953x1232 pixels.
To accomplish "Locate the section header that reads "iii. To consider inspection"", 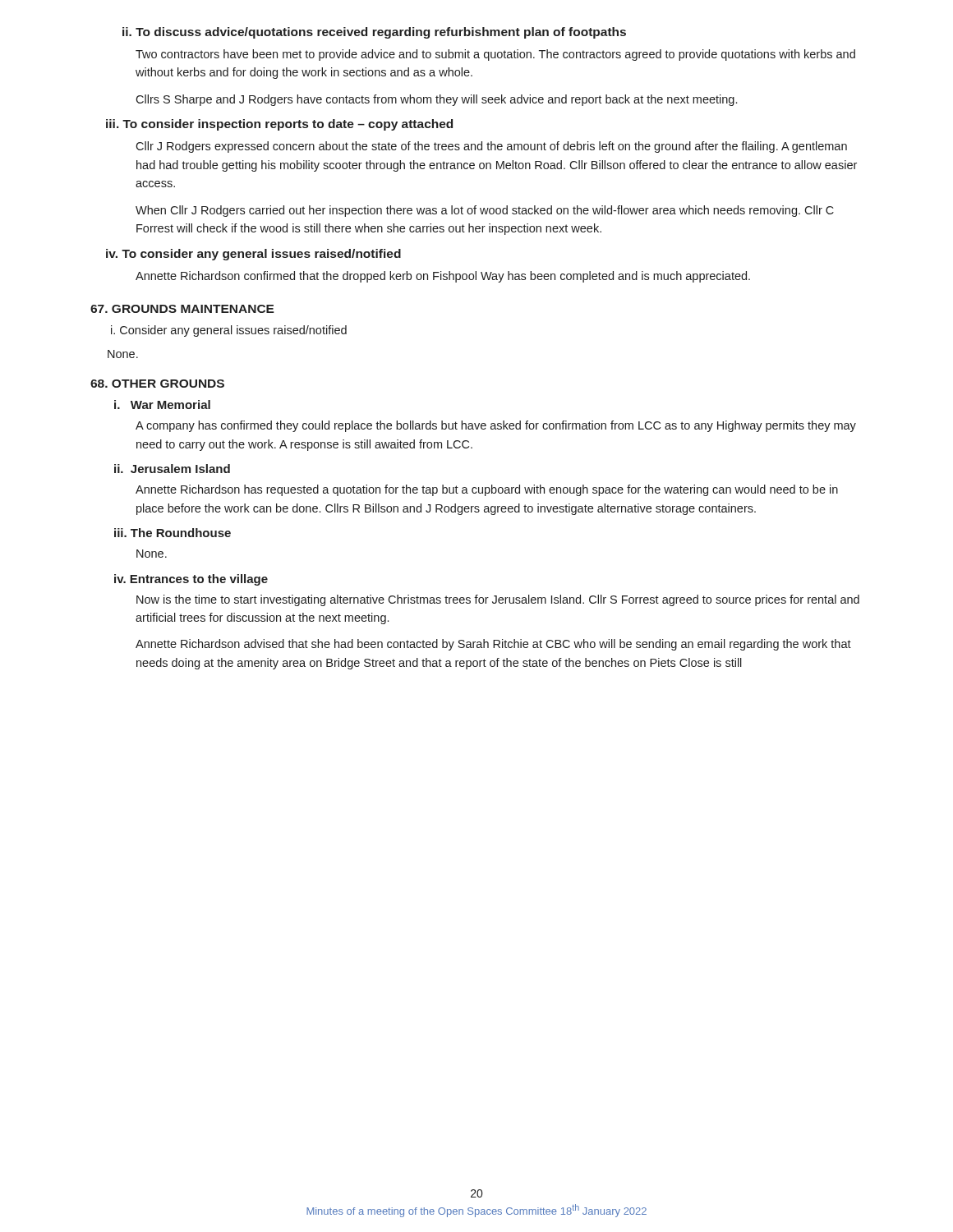I will click(x=279, y=124).
